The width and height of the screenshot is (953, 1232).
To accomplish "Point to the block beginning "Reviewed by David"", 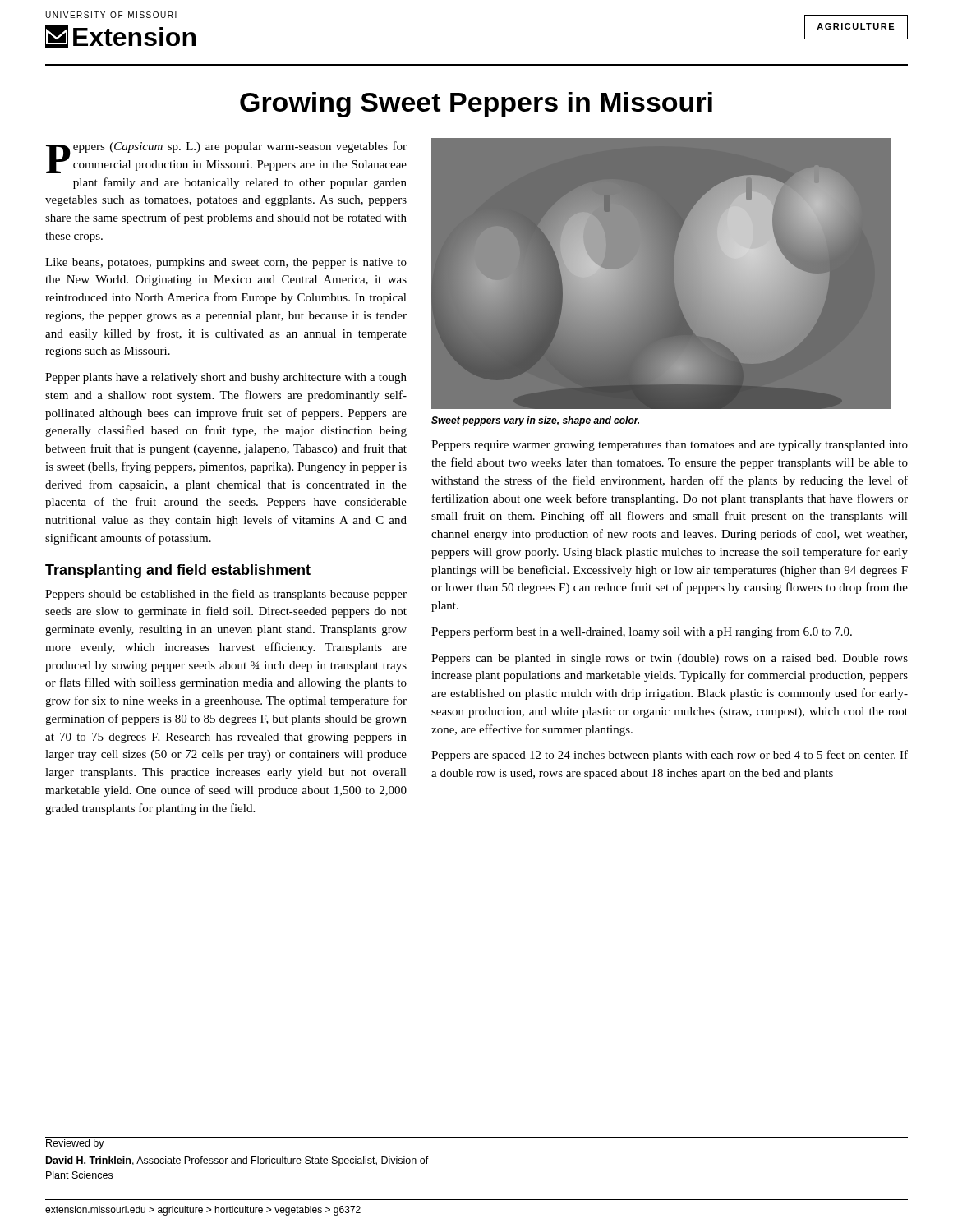I will point(246,1159).
